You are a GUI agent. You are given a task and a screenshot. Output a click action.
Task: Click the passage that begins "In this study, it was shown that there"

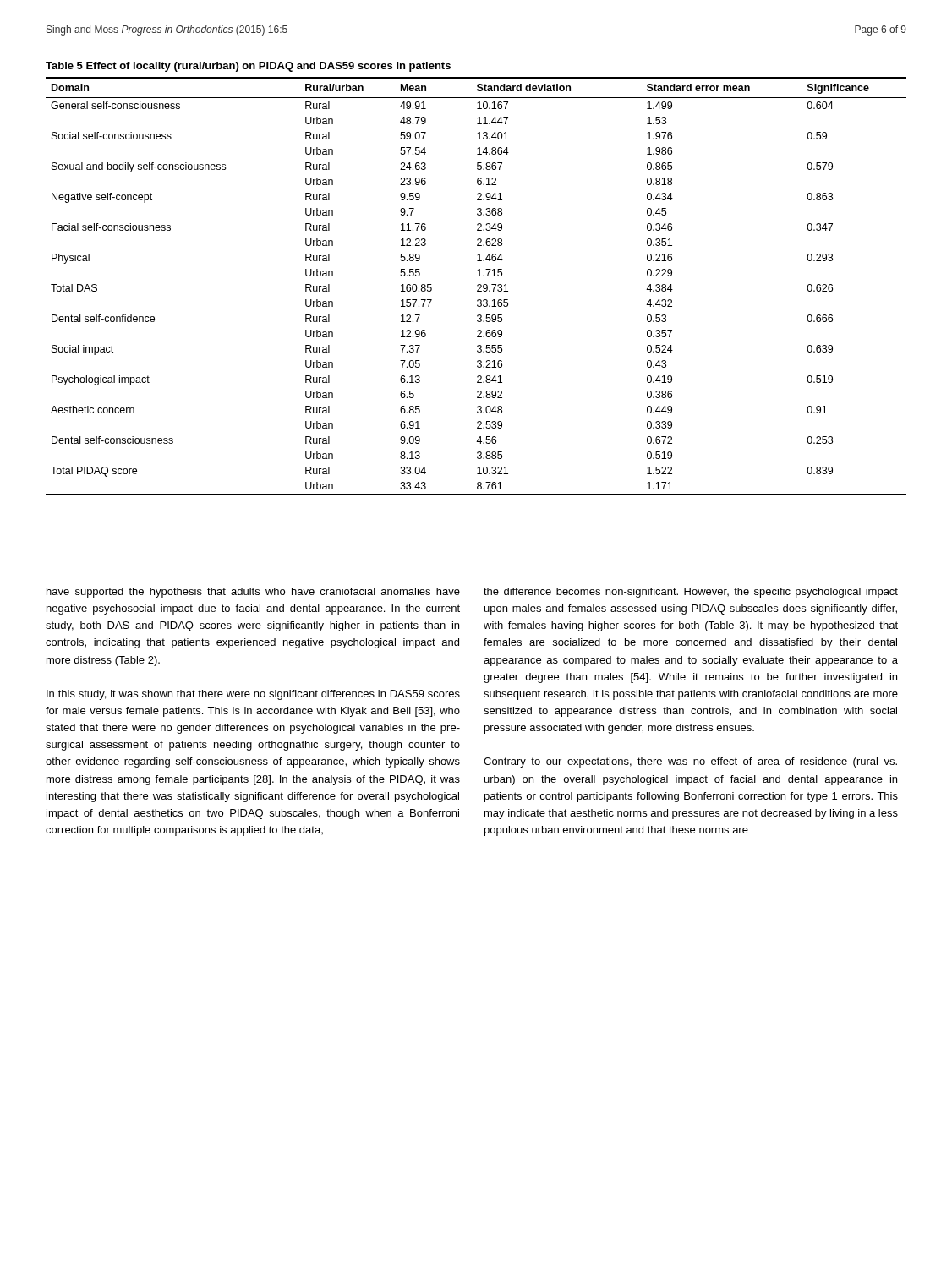[x=253, y=762]
